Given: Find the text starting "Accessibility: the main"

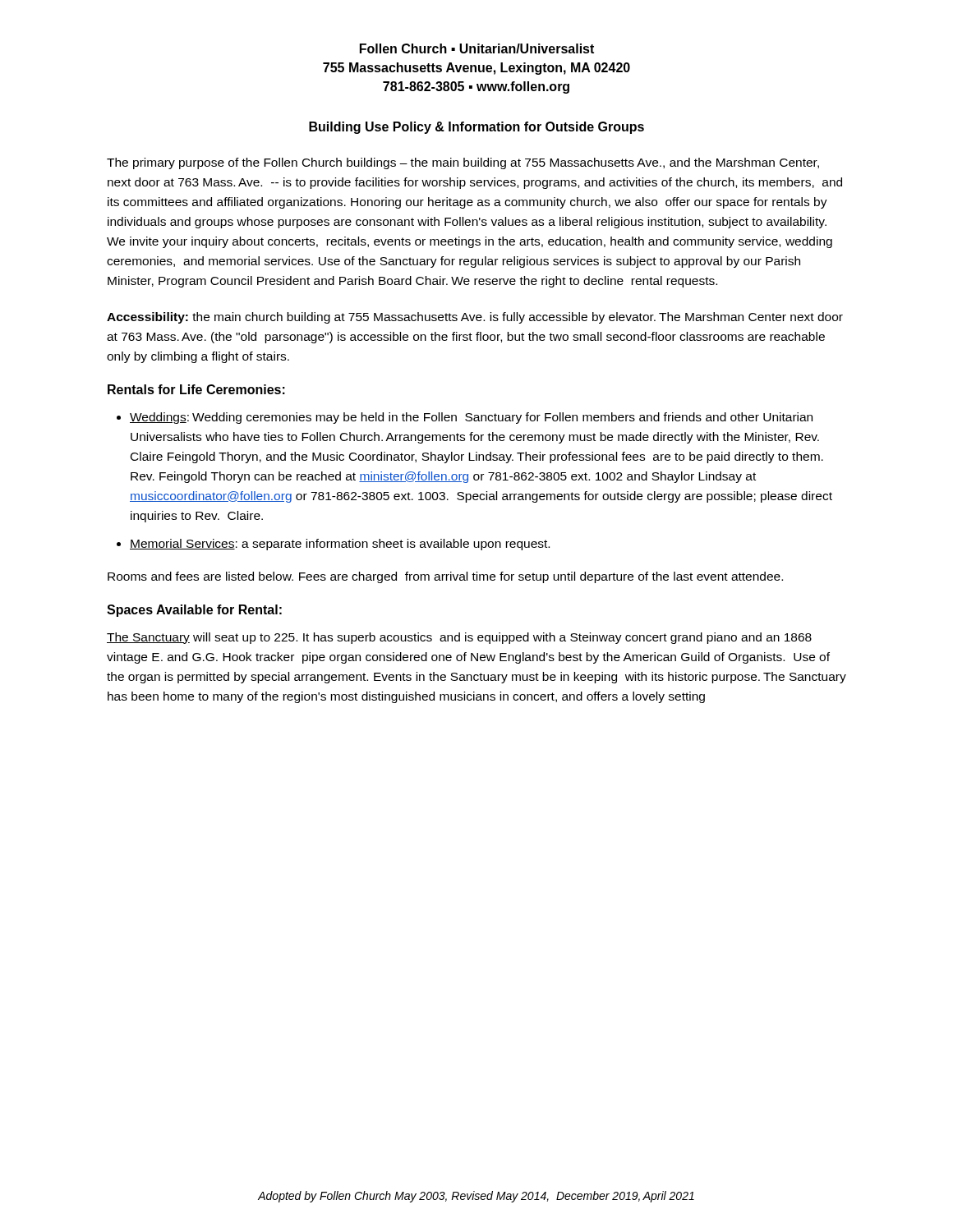Looking at the screenshot, I should click(x=475, y=336).
